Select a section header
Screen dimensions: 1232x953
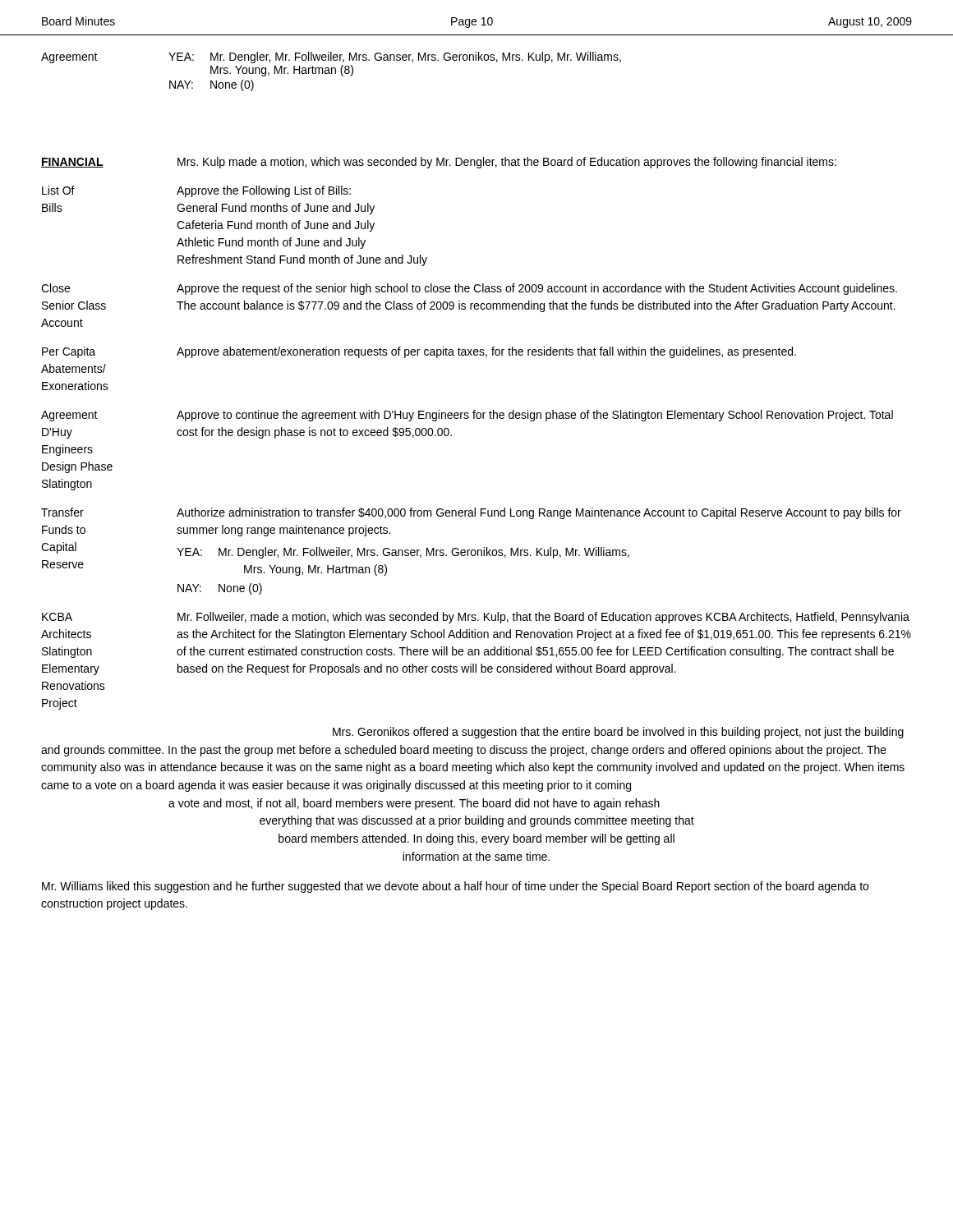point(72,162)
